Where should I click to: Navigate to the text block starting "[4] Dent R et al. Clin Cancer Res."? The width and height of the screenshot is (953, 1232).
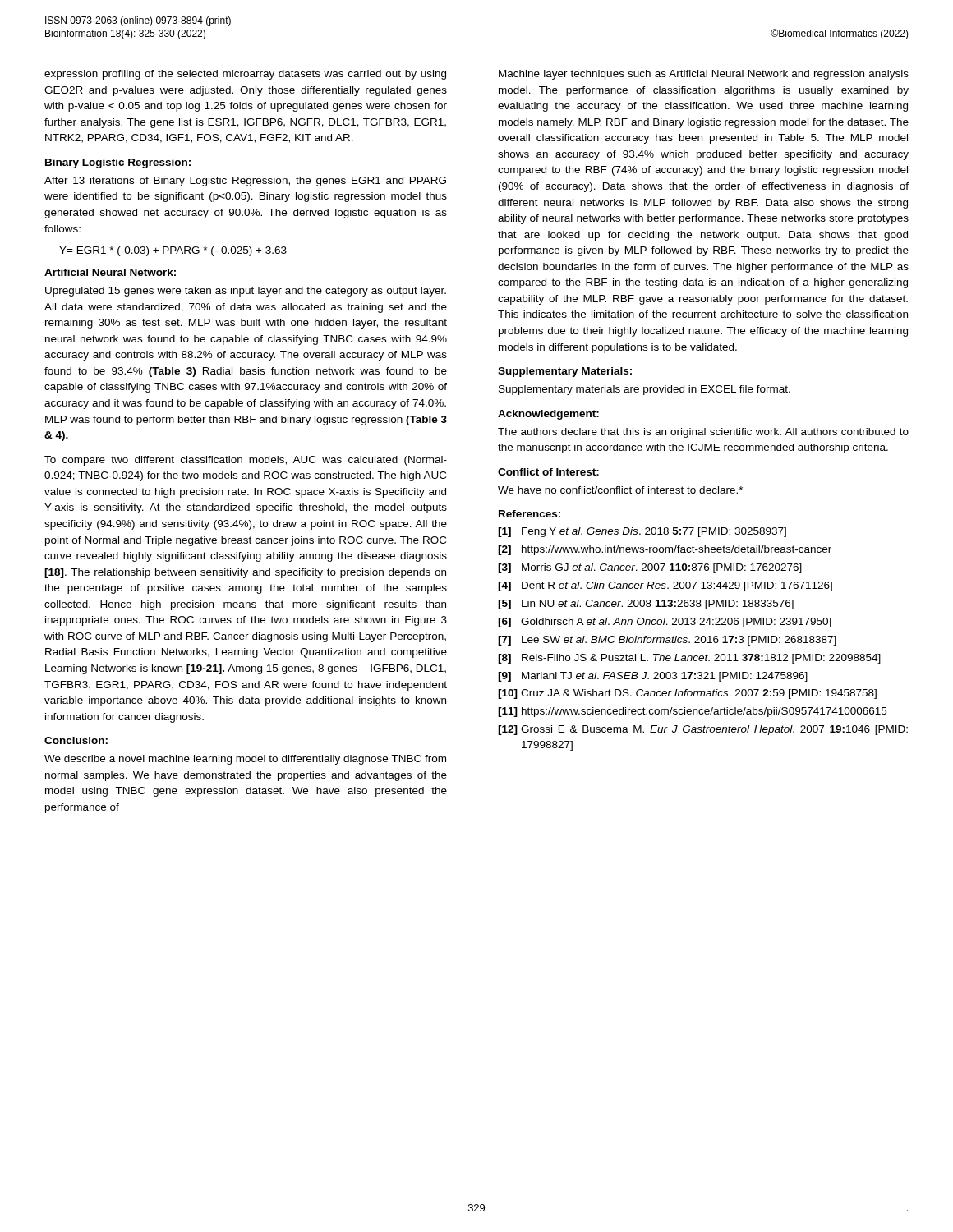point(703,586)
